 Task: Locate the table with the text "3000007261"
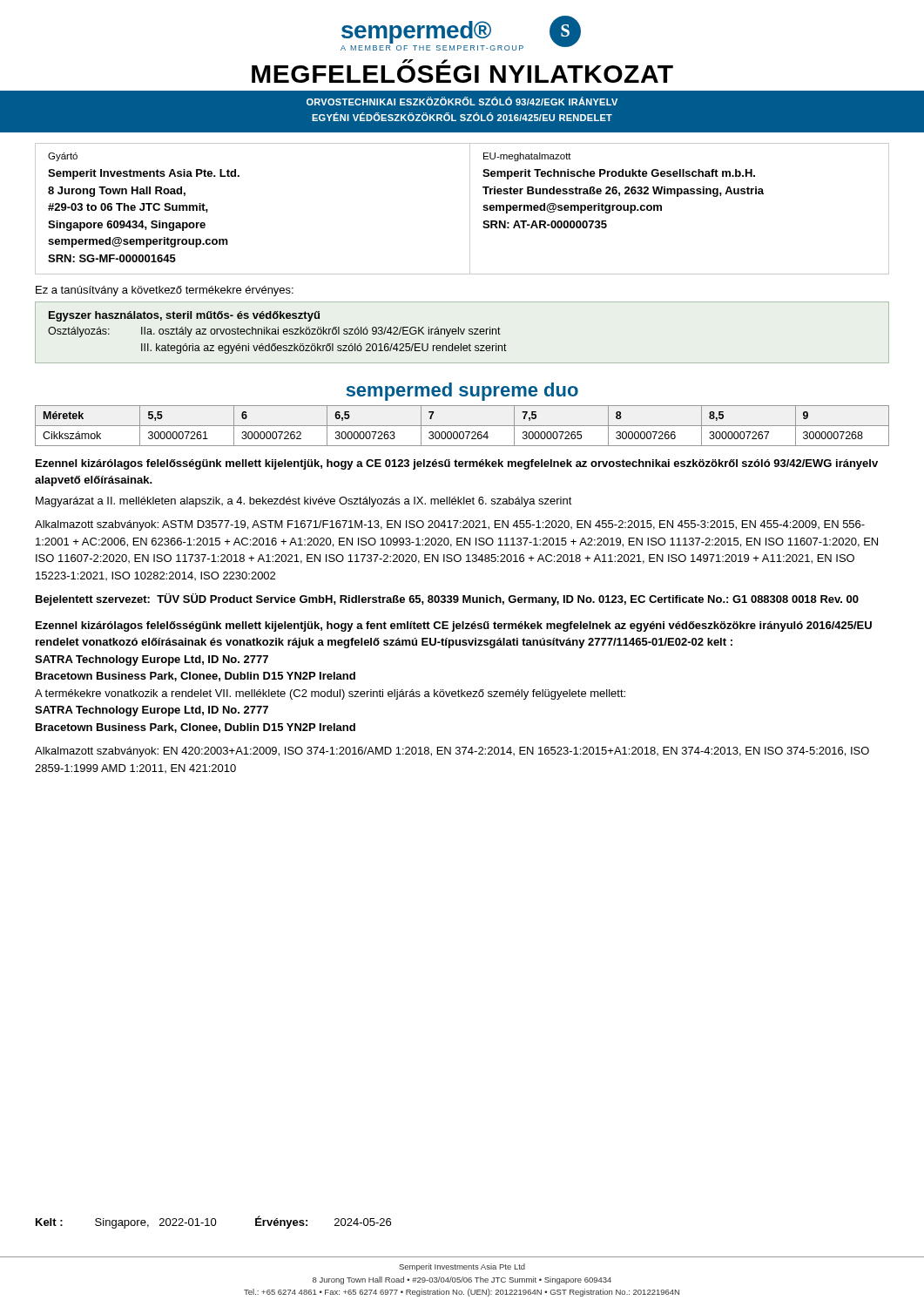pyautogui.click(x=462, y=425)
